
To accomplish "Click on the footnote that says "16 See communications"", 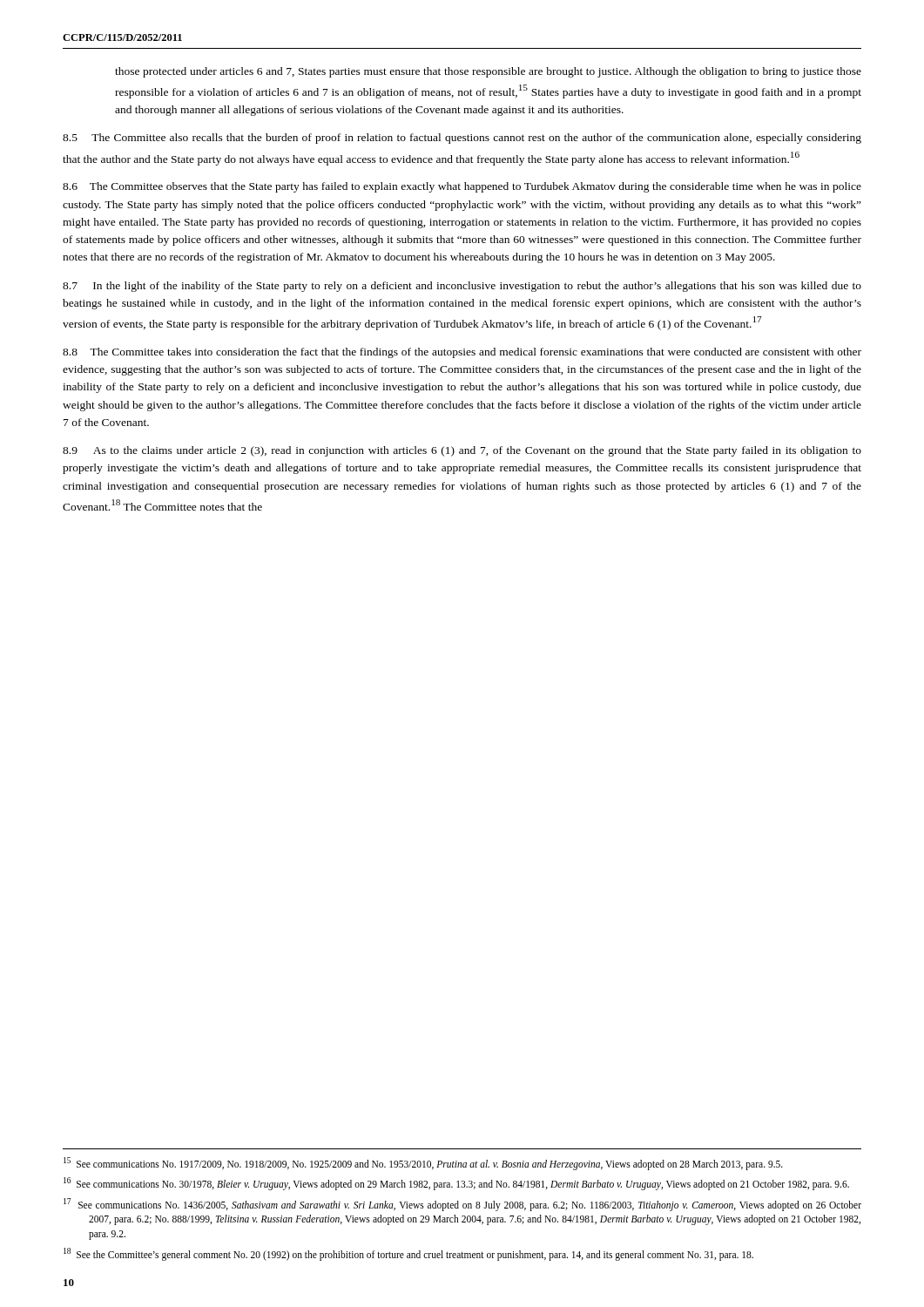I will (x=456, y=1182).
